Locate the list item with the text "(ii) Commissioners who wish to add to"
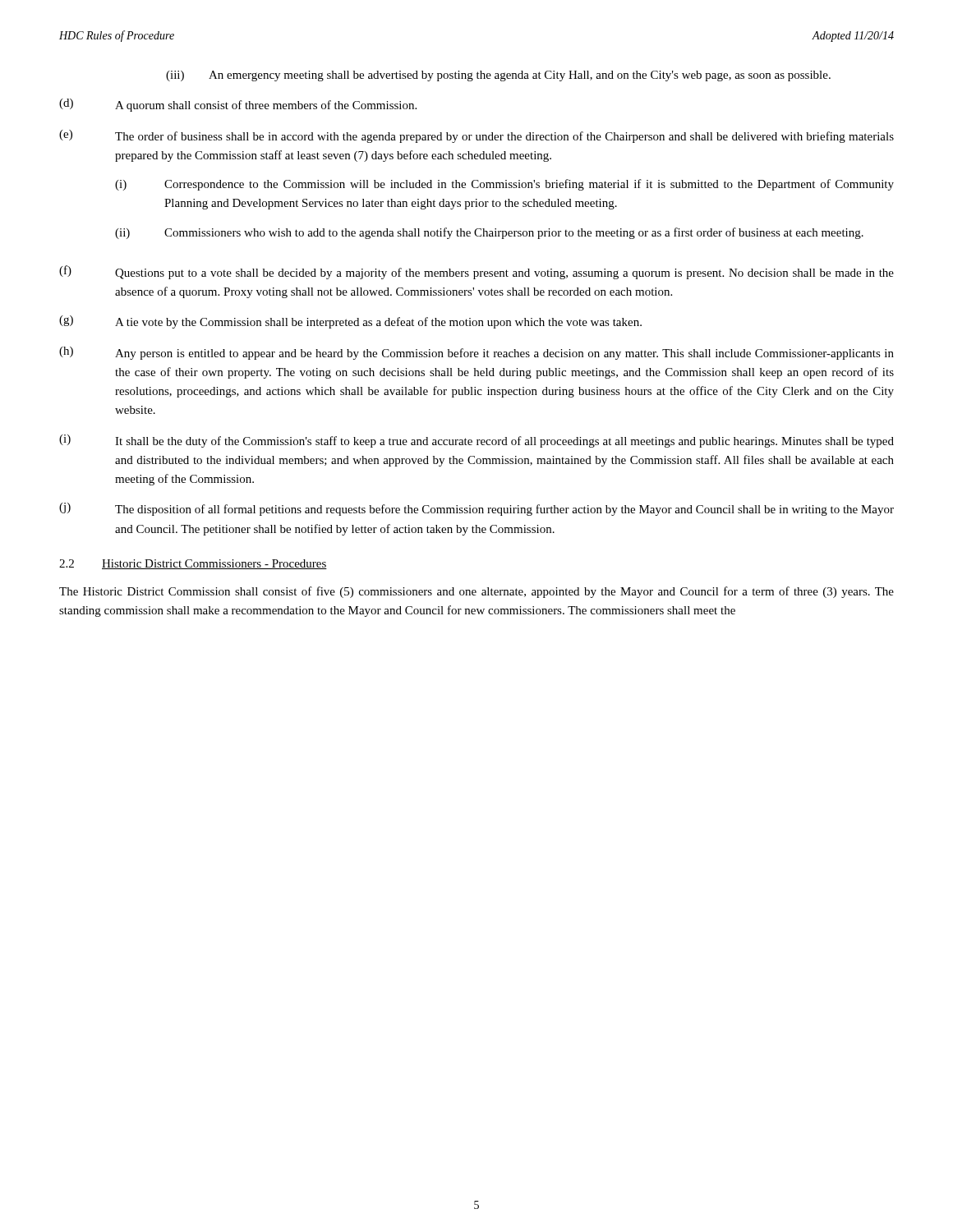 coord(504,233)
